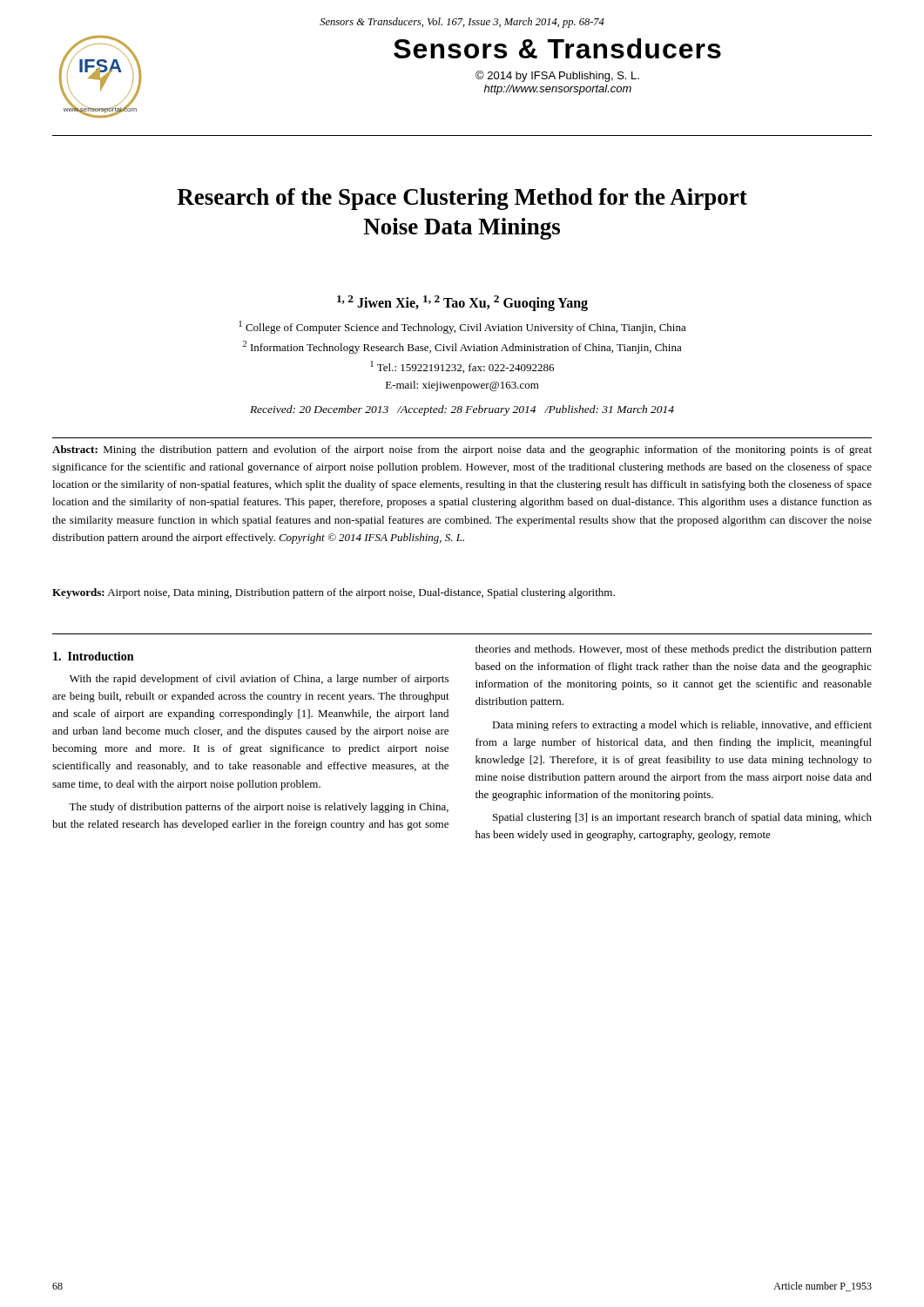Navigate to the element starting "With the rapid development of civil aviation of"

81,653
